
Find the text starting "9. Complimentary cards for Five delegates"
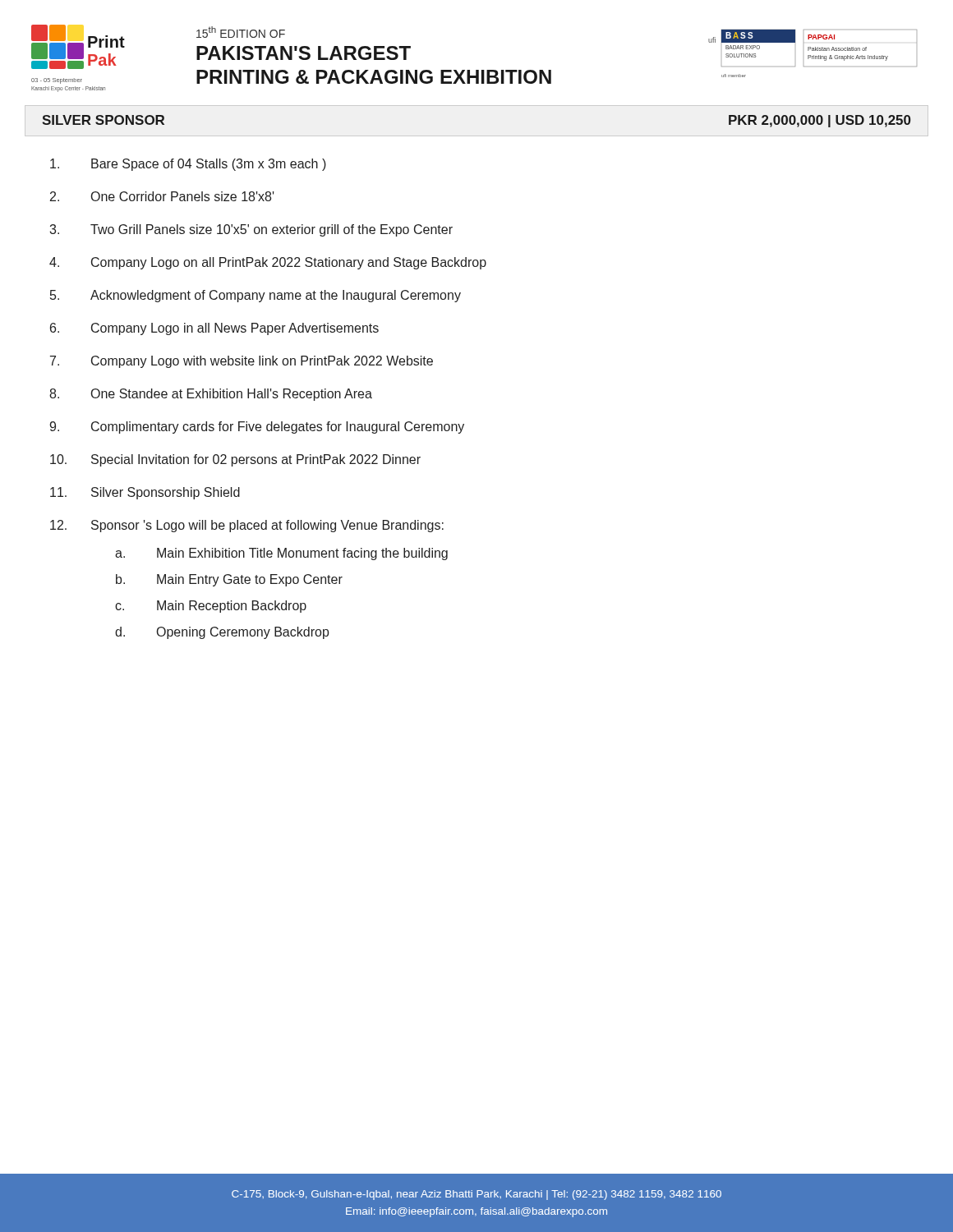(x=257, y=428)
